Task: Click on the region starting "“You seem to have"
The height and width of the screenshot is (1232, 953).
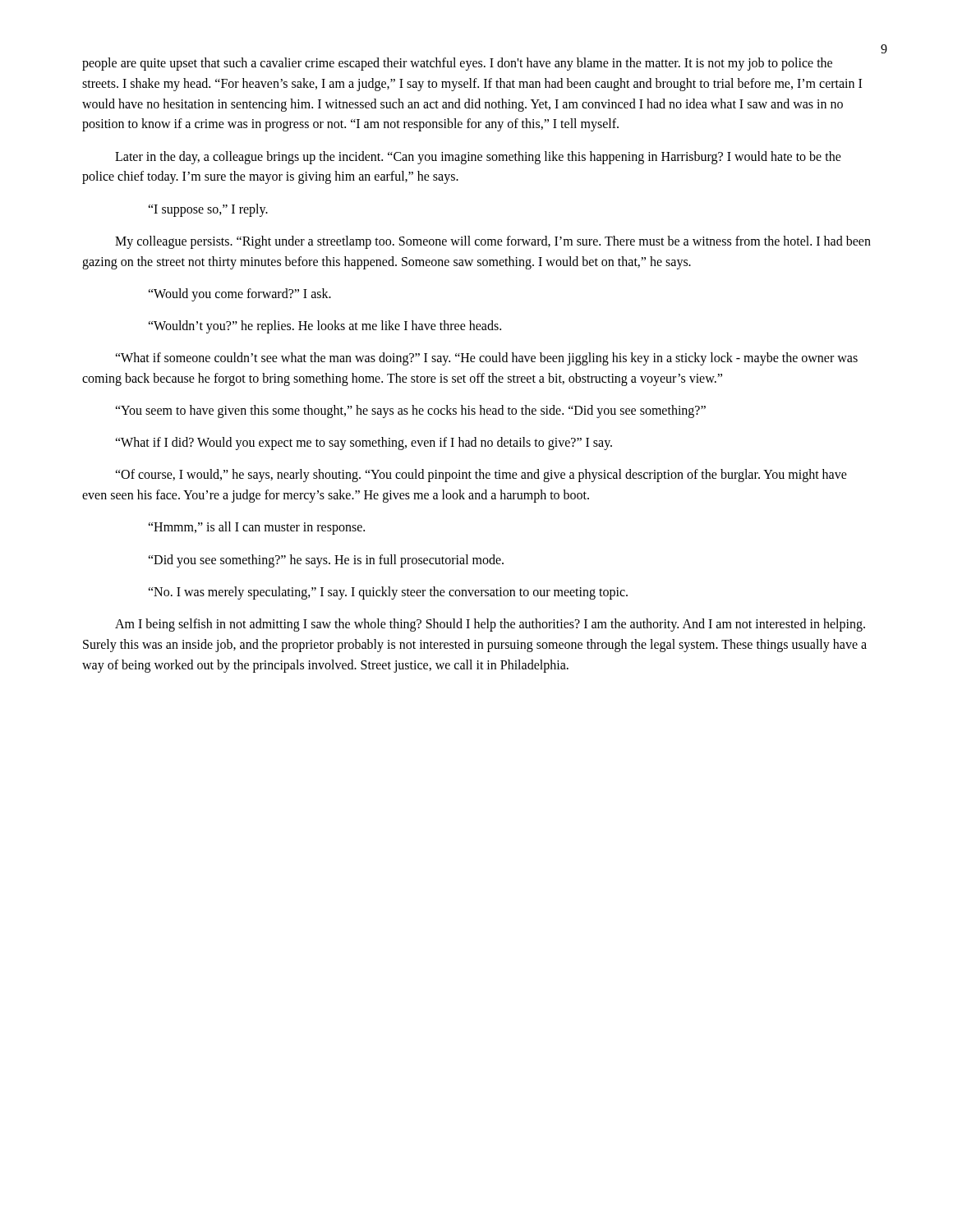Action: click(x=476, y=411)
